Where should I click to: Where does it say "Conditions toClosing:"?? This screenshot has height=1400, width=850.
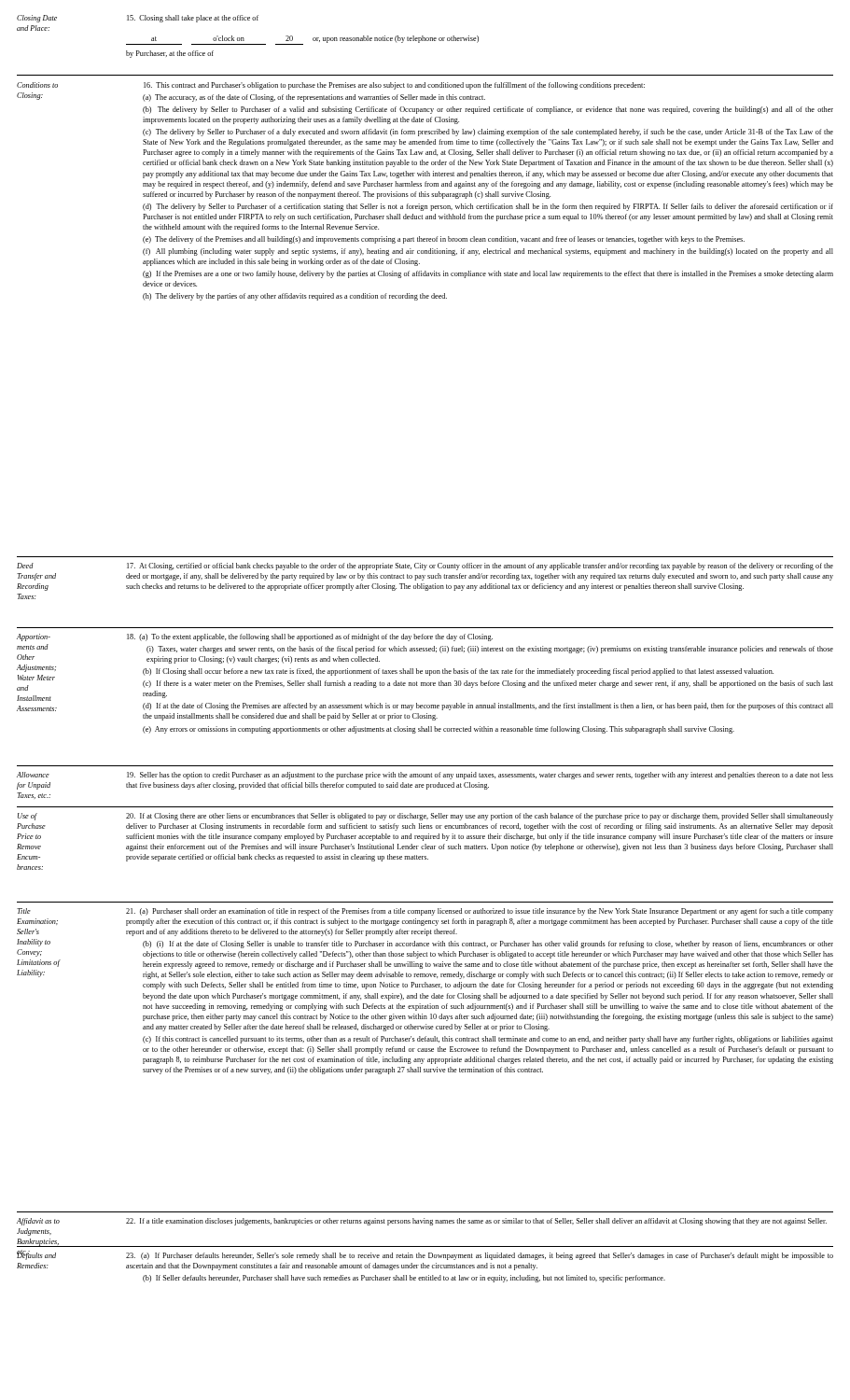(x=38, y=91)
